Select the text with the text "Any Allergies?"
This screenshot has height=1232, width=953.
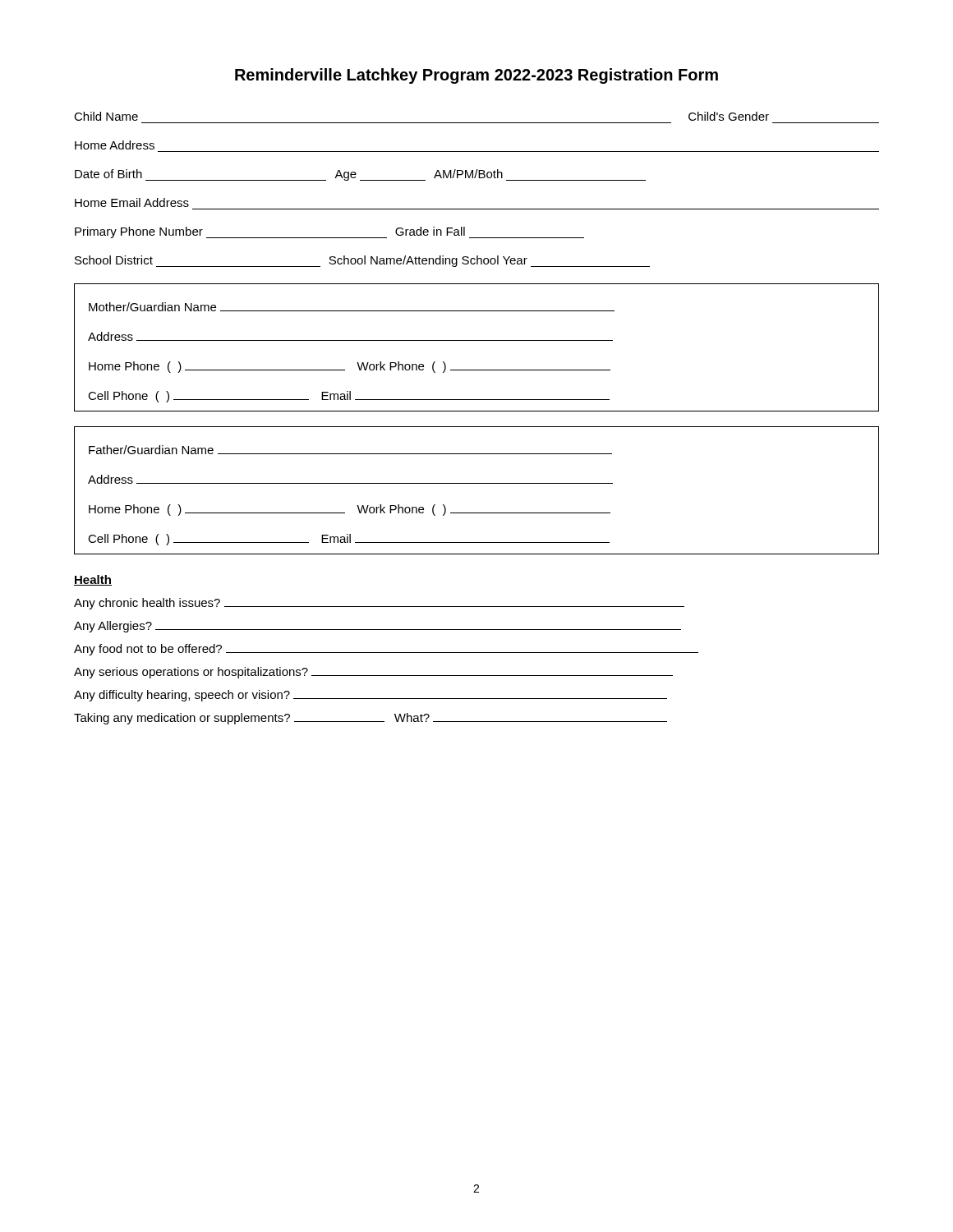click(378, 624)
